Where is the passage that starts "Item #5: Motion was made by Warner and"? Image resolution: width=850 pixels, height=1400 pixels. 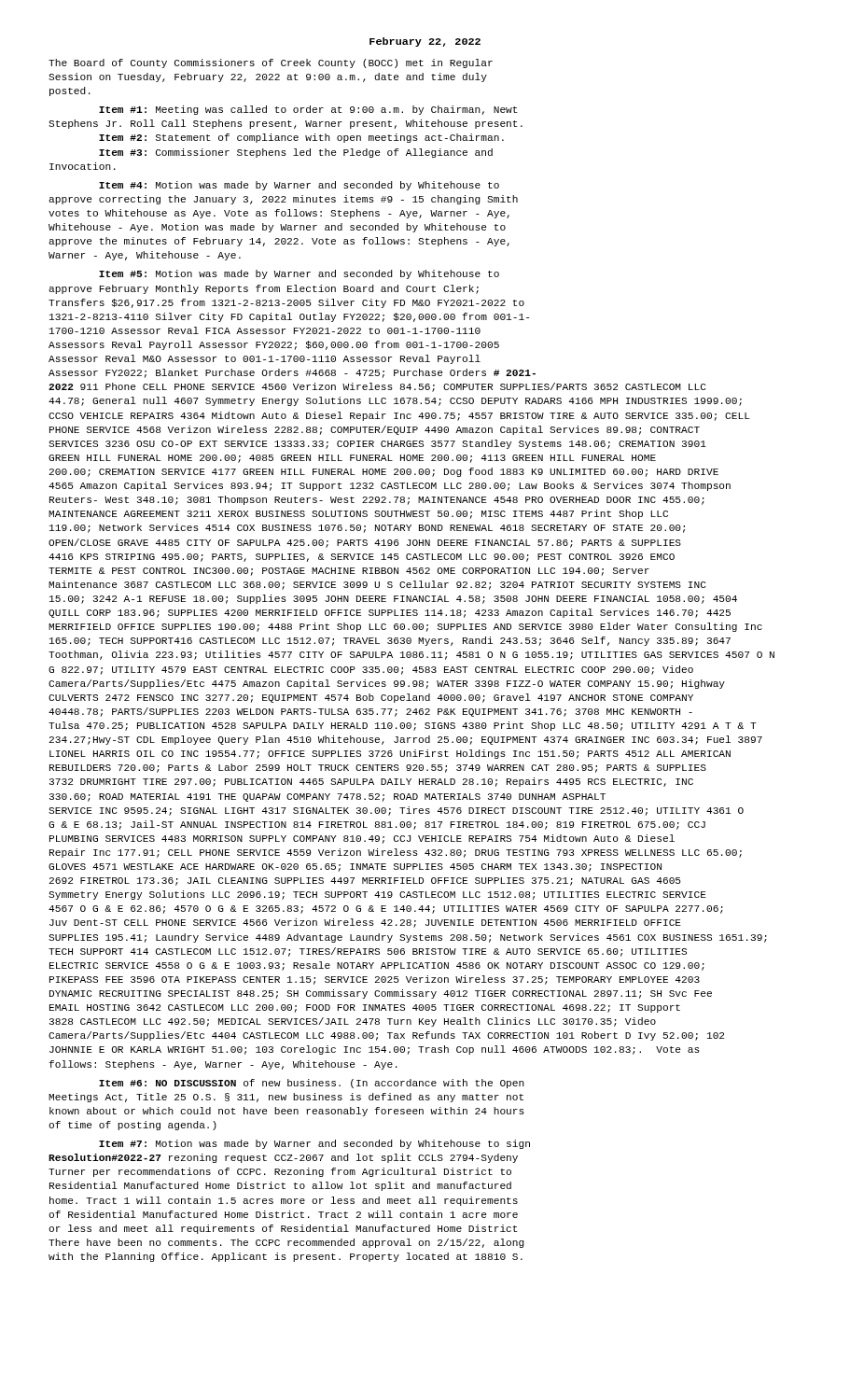coord(412,670)
